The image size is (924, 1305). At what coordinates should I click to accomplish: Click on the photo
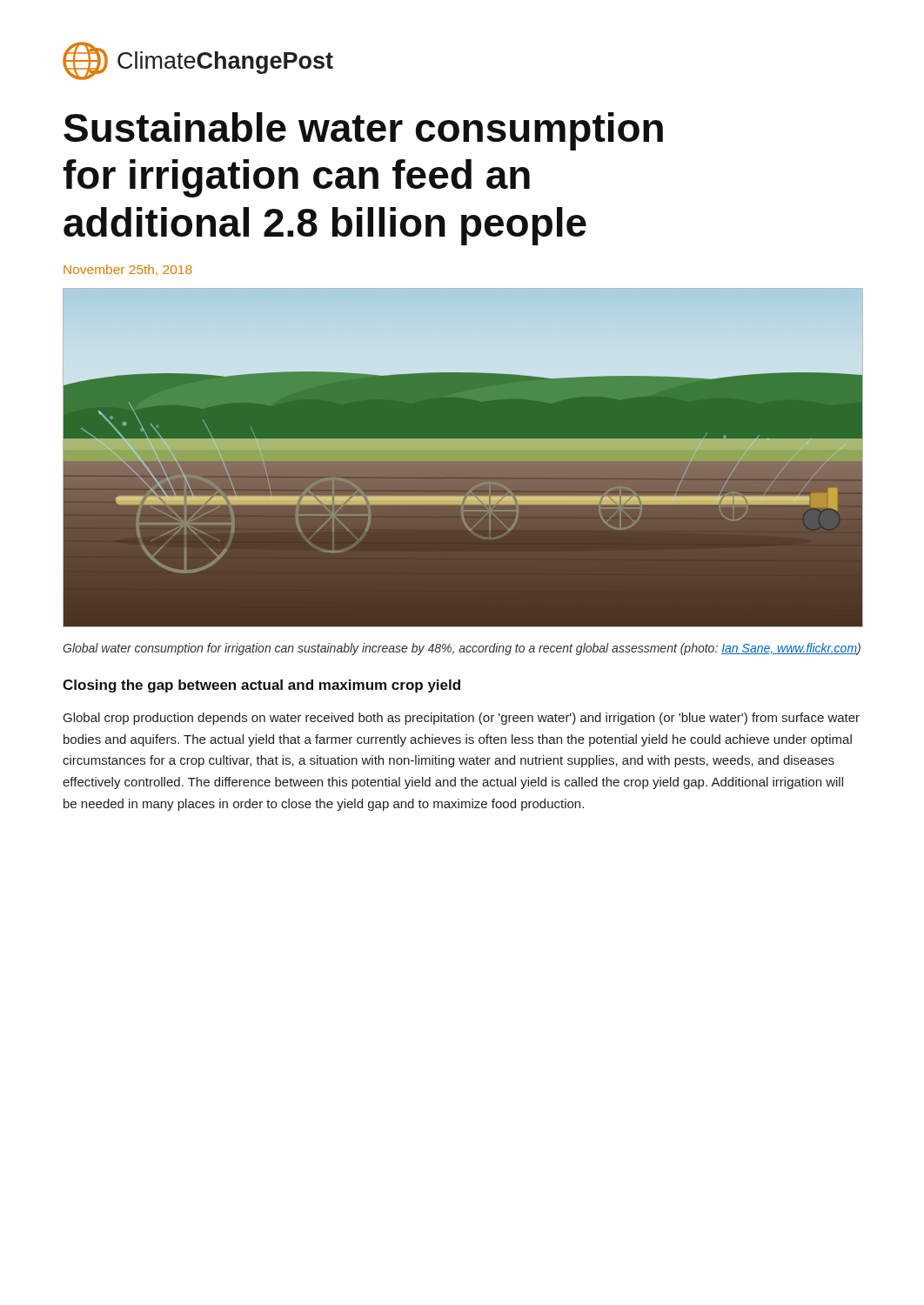coord(462,457)
